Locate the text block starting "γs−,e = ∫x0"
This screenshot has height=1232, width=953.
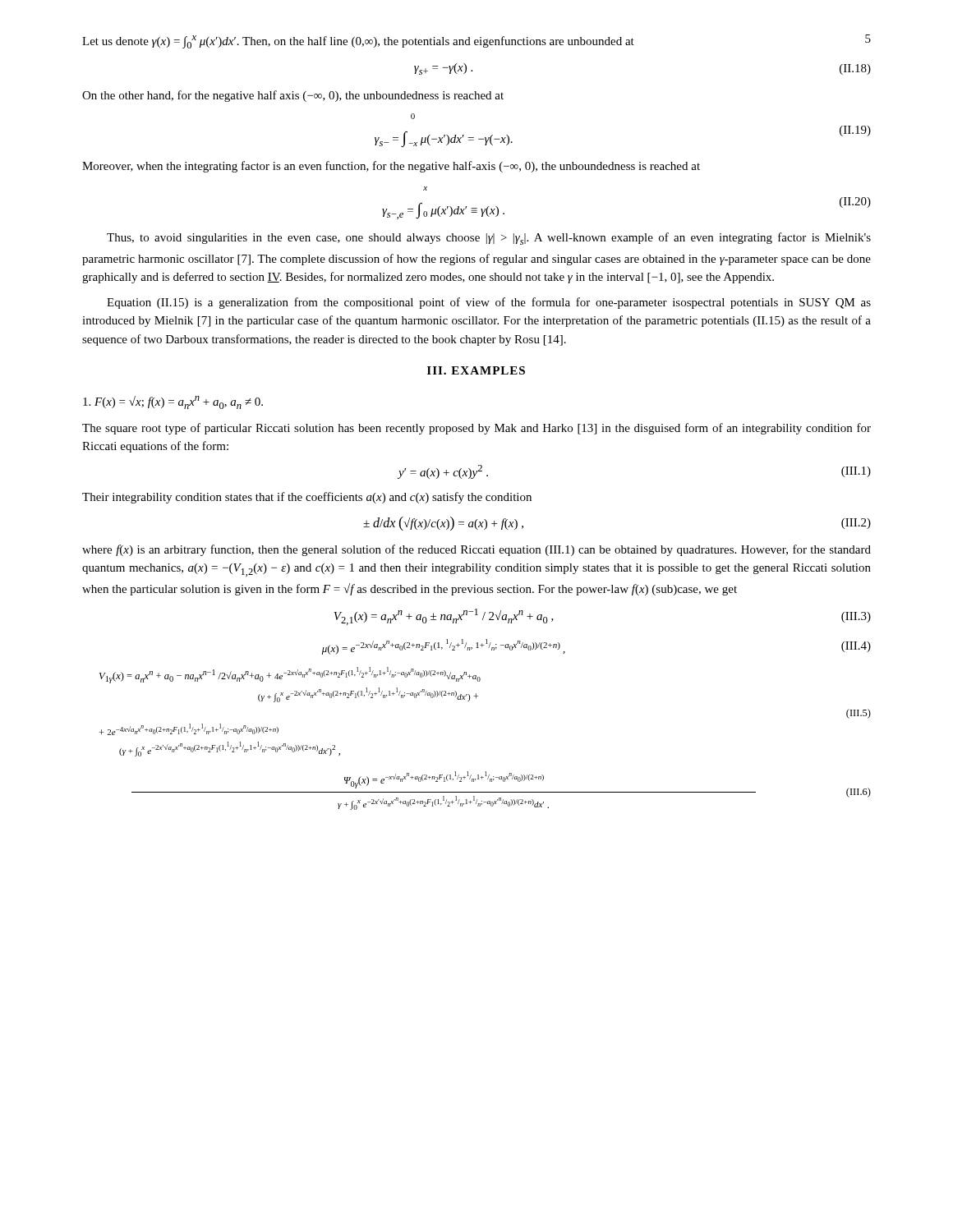(x=476, y=201)
